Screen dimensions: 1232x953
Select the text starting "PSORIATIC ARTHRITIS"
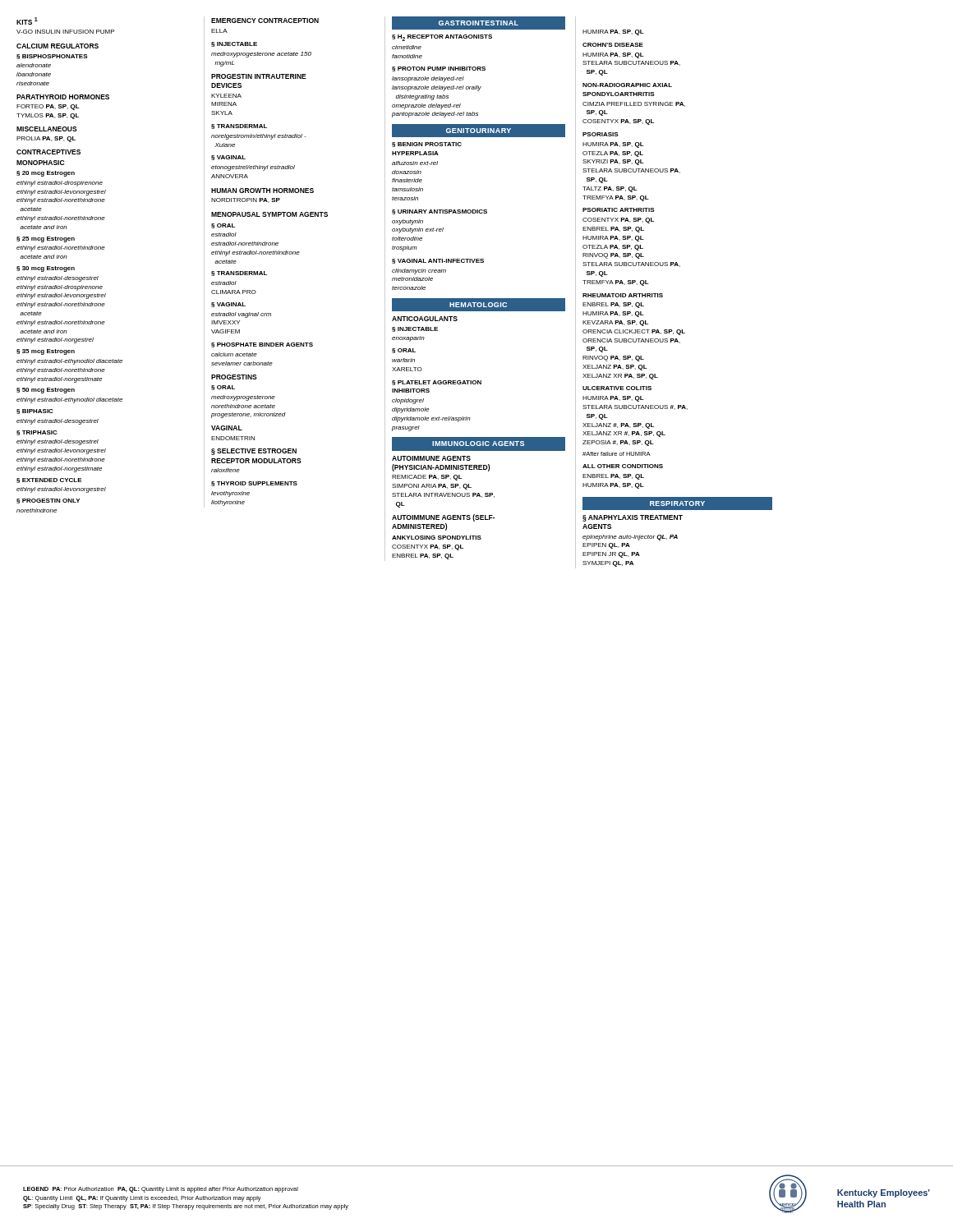pos(618,210)
